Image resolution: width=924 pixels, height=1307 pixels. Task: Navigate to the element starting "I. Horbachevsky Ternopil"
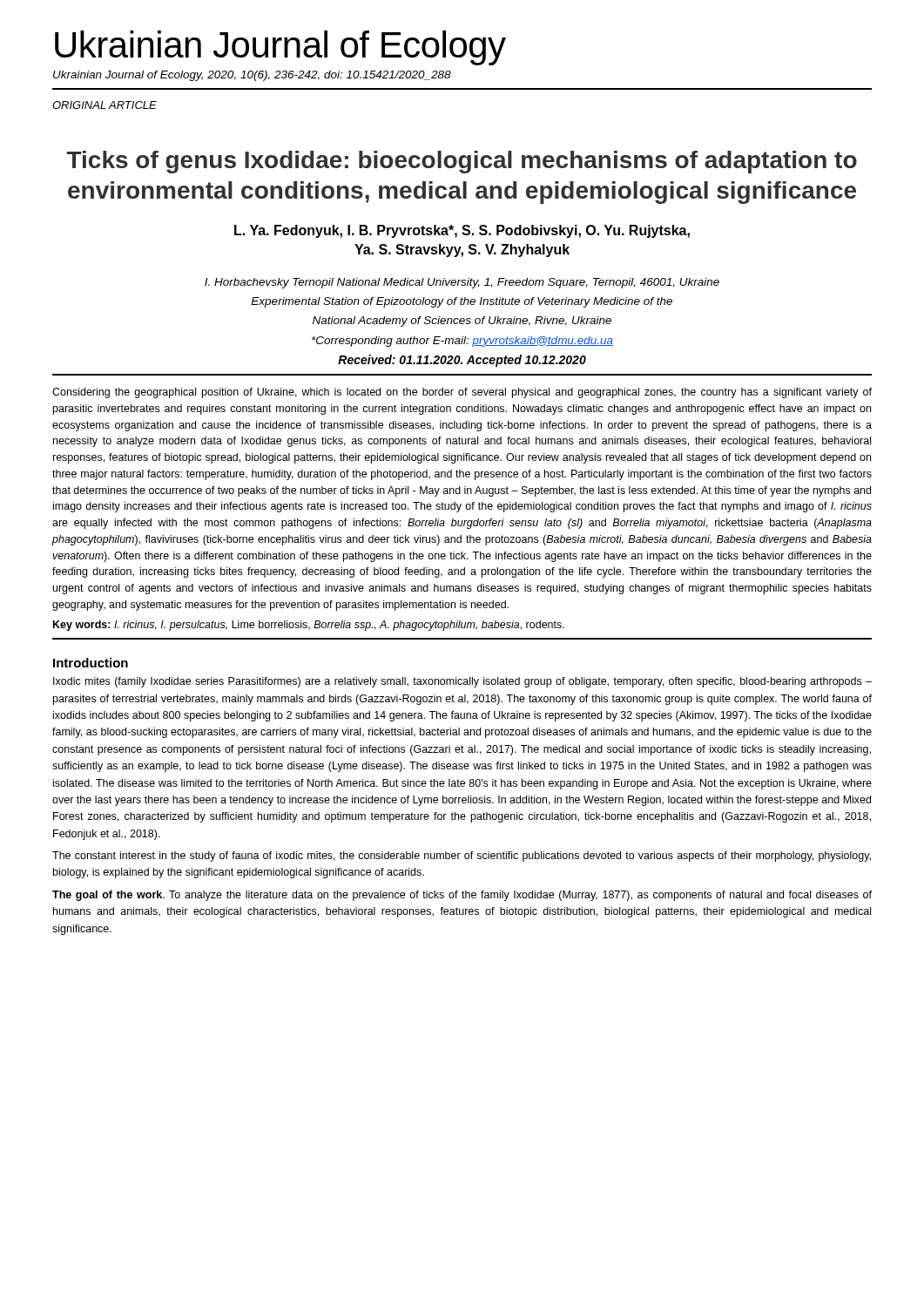[462, 318]
